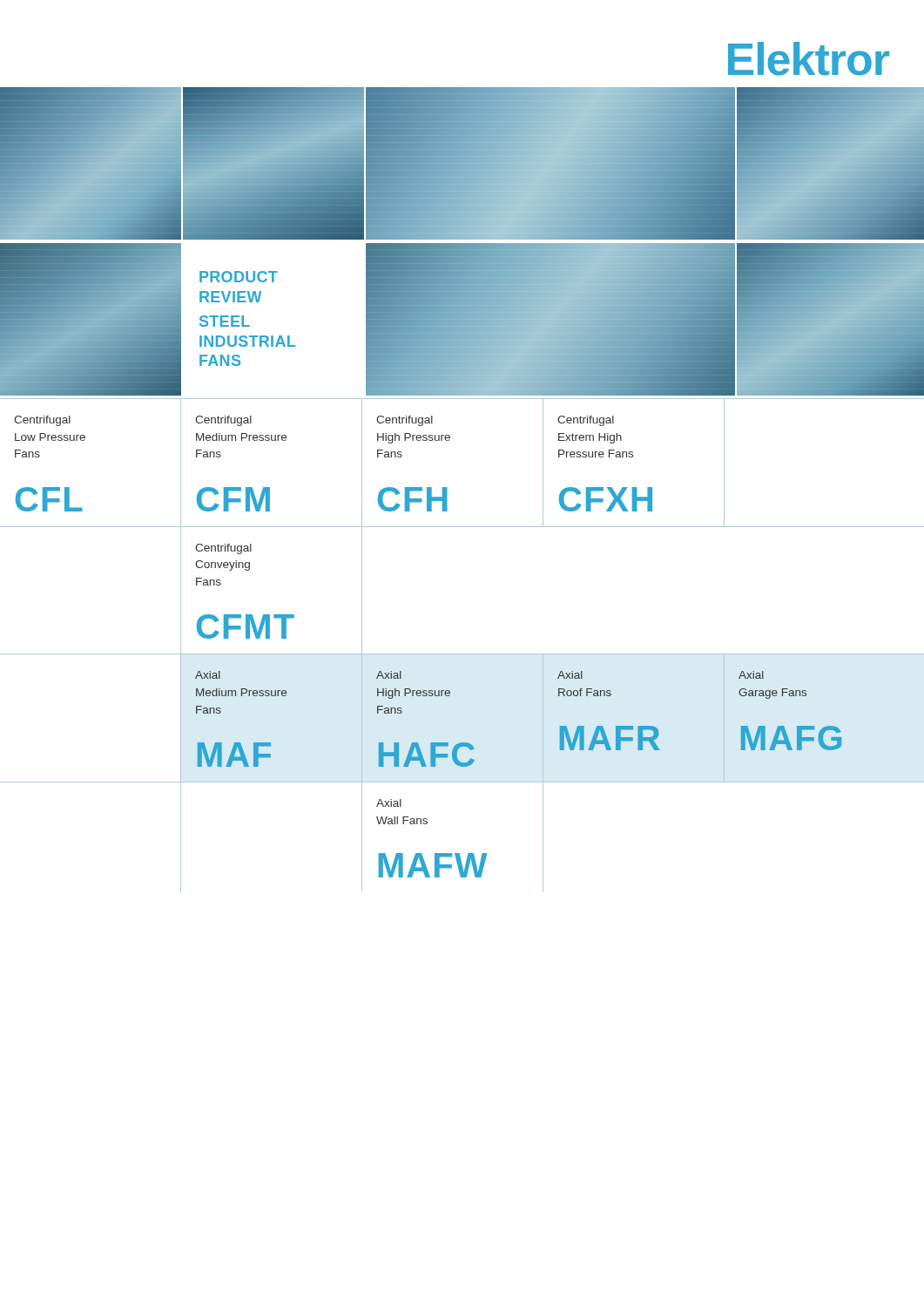Screen dimensions: 1307x924
Task: Locate the text starting "AxialWall Fans MAFW"
Action: [x=462, y=837]
